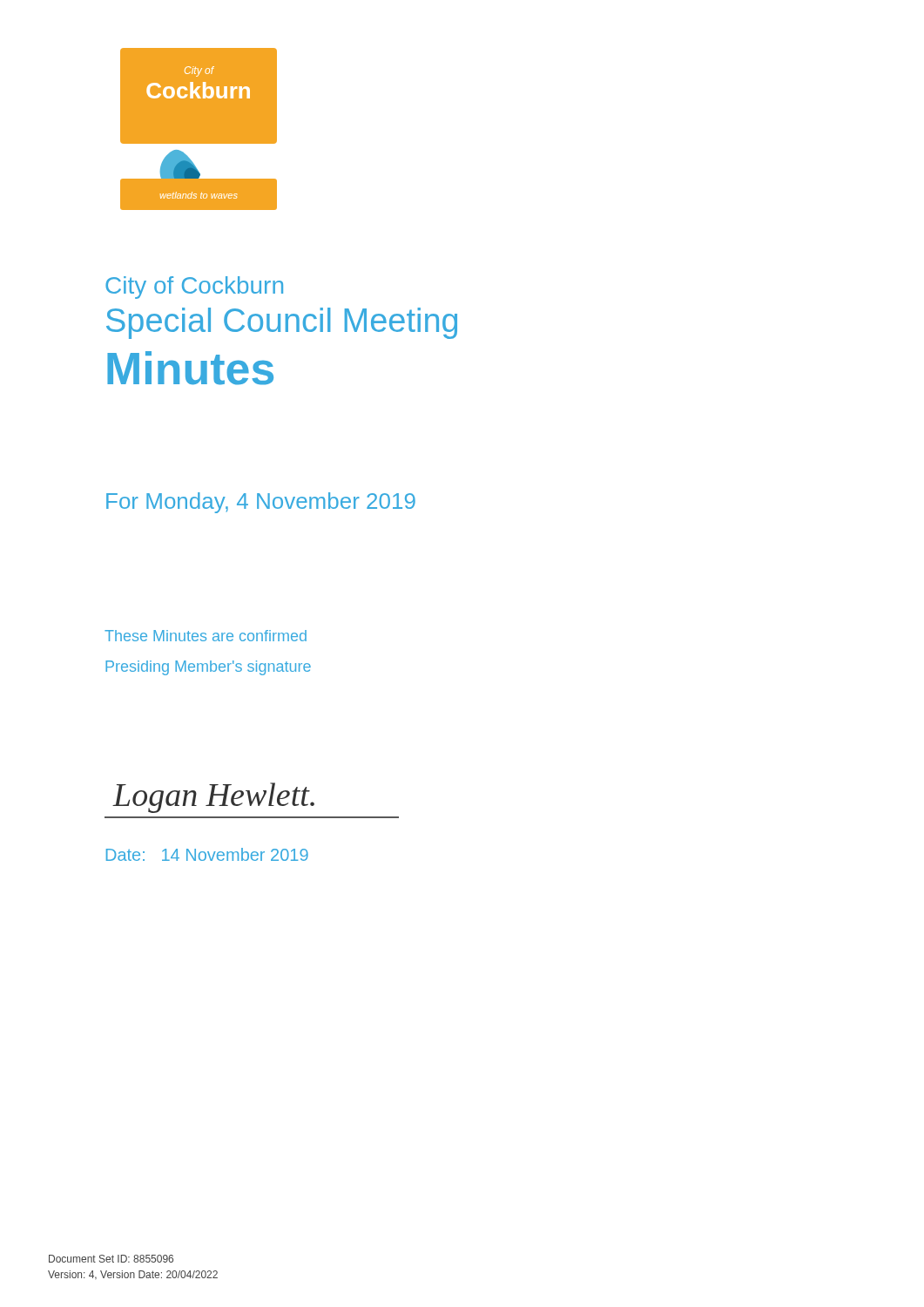Locate the block of text that opens with "These Minutes are confirmed Presiding"

pos(208,652)
